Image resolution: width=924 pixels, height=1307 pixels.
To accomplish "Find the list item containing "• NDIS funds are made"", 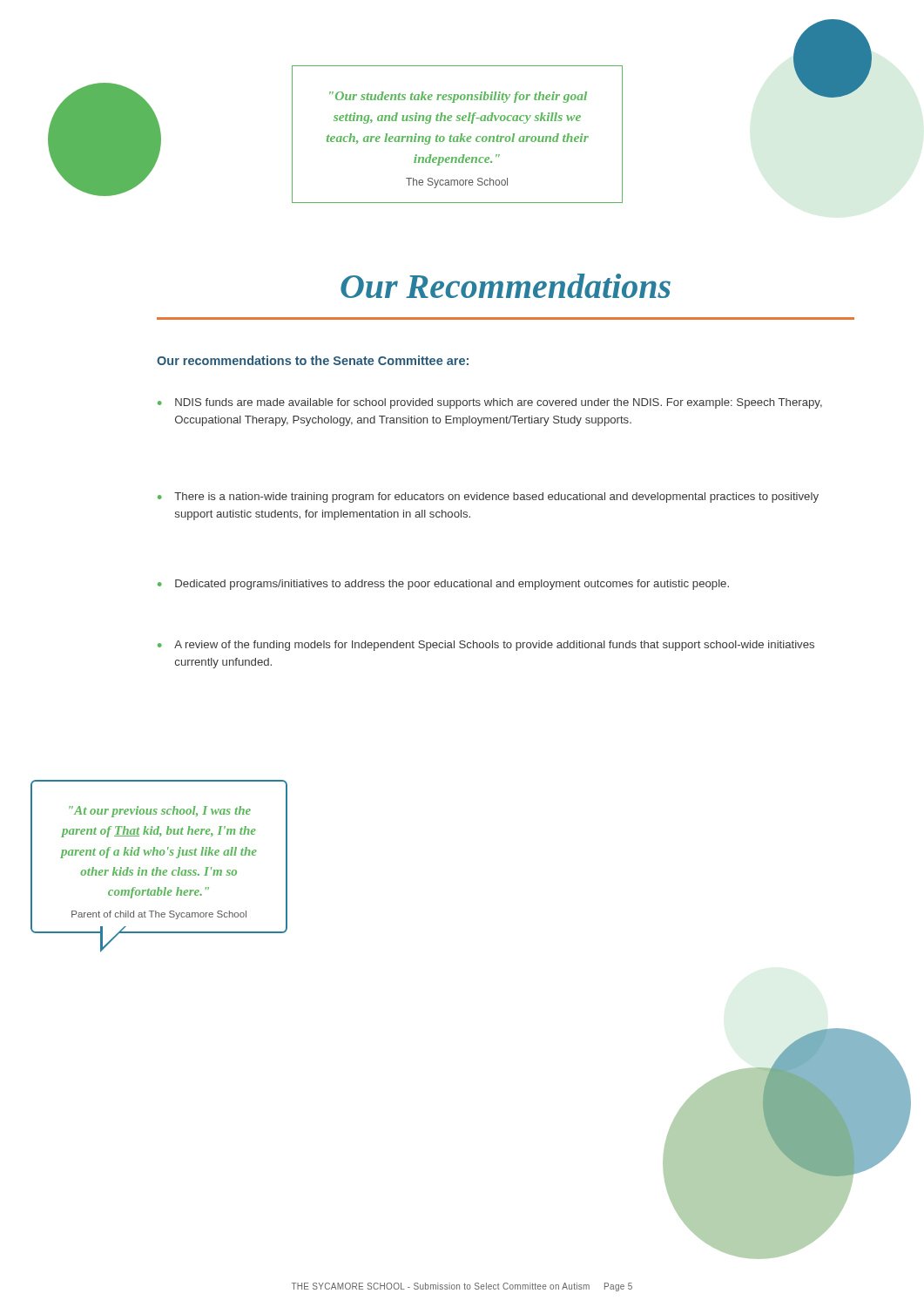I will click(501, 412).
